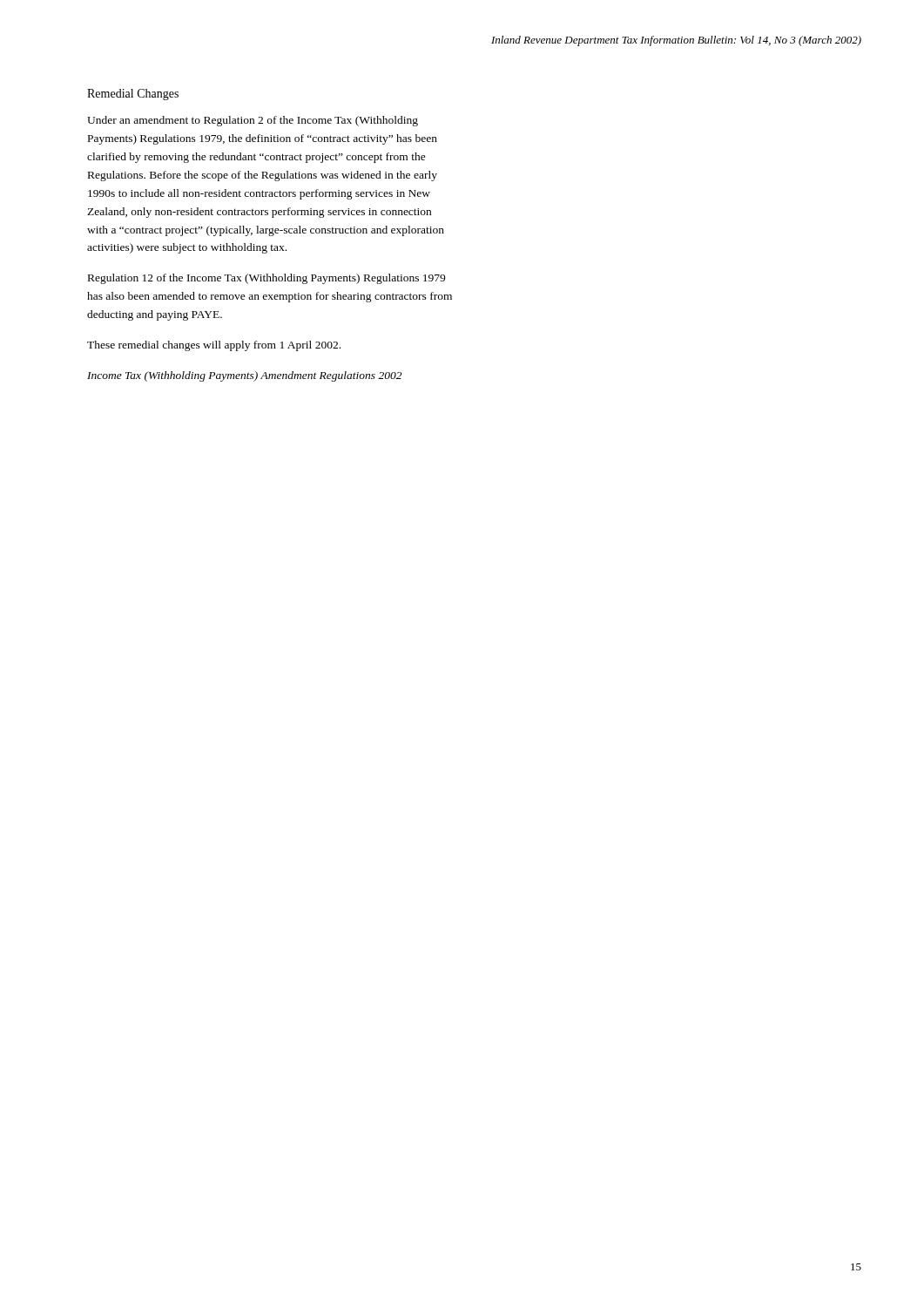Find the block starting "These remedial changes will apply from 1 April"

point(214,345)
